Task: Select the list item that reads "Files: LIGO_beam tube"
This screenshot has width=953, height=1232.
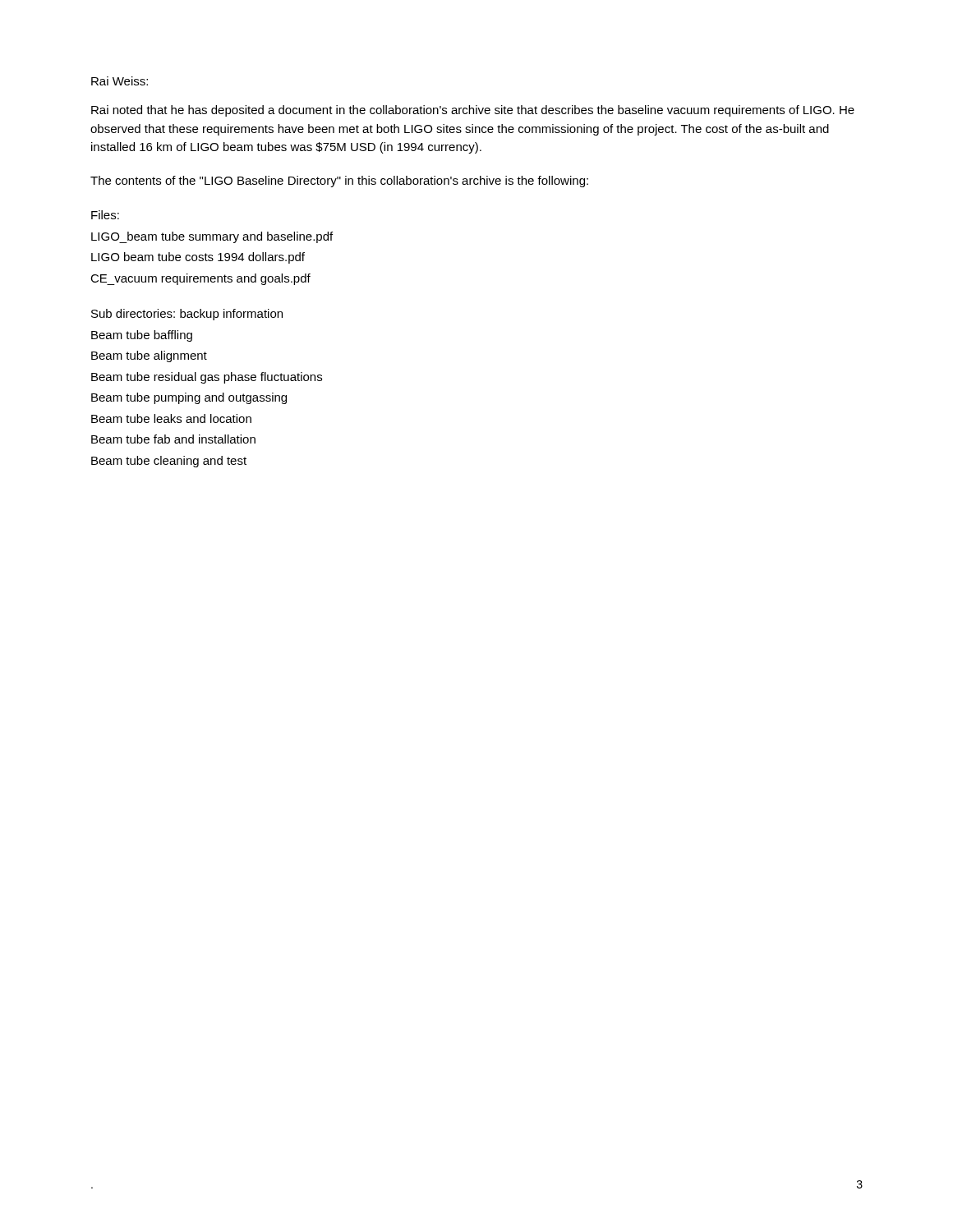Action: [212, 246]
